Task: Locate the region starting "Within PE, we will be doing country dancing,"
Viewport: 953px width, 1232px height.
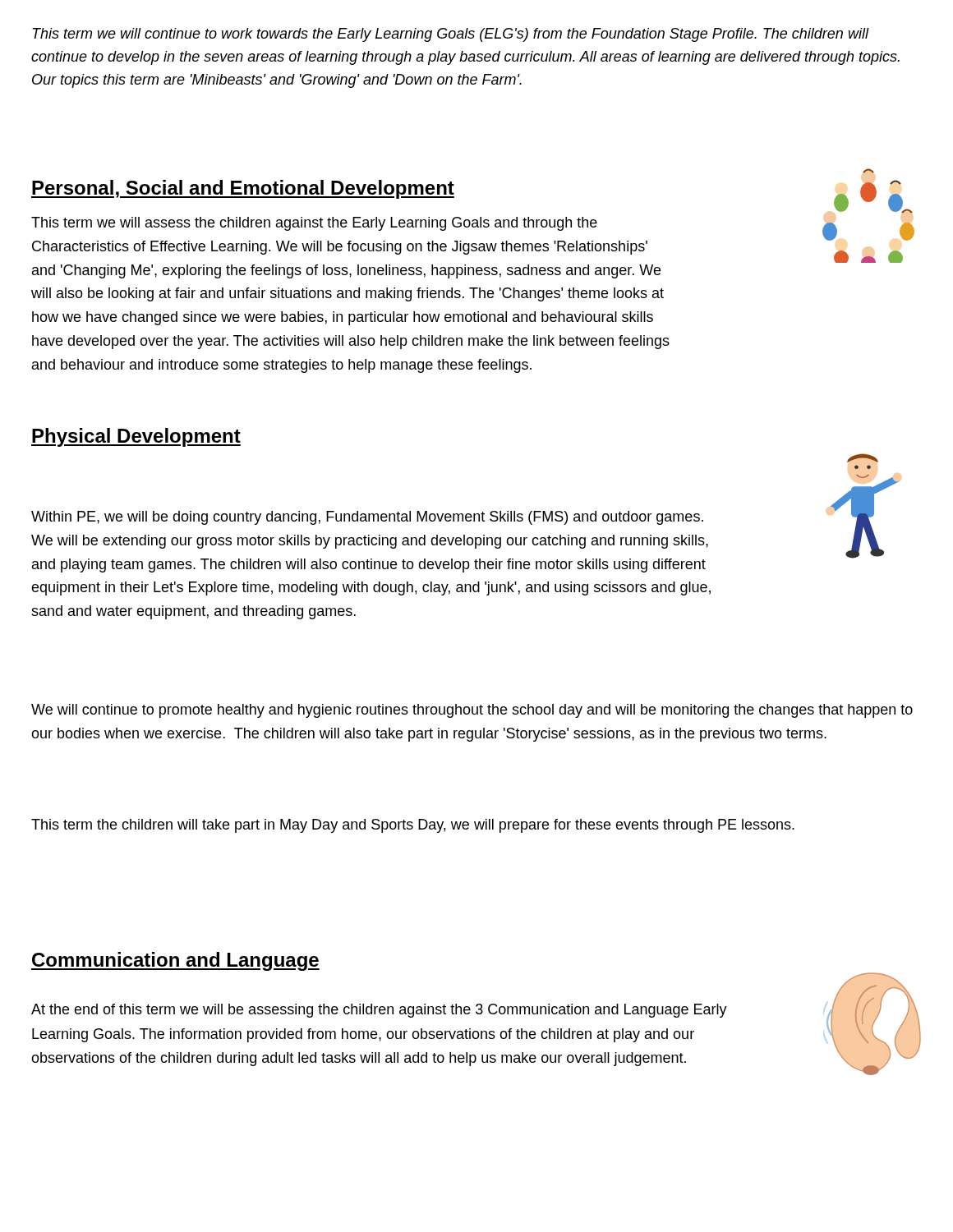Action: click(372, 564)
